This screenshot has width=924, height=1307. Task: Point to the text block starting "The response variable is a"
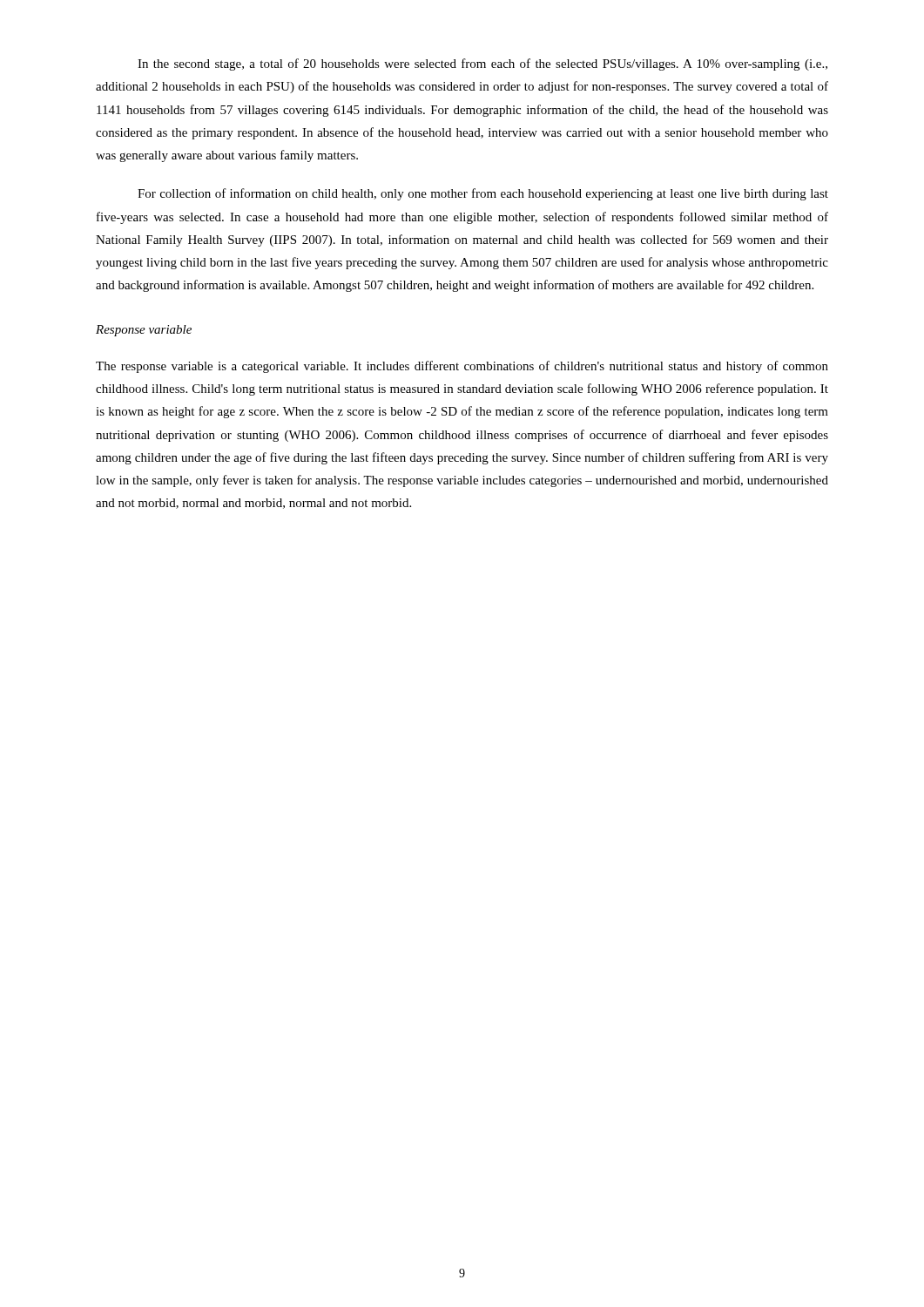462,435
